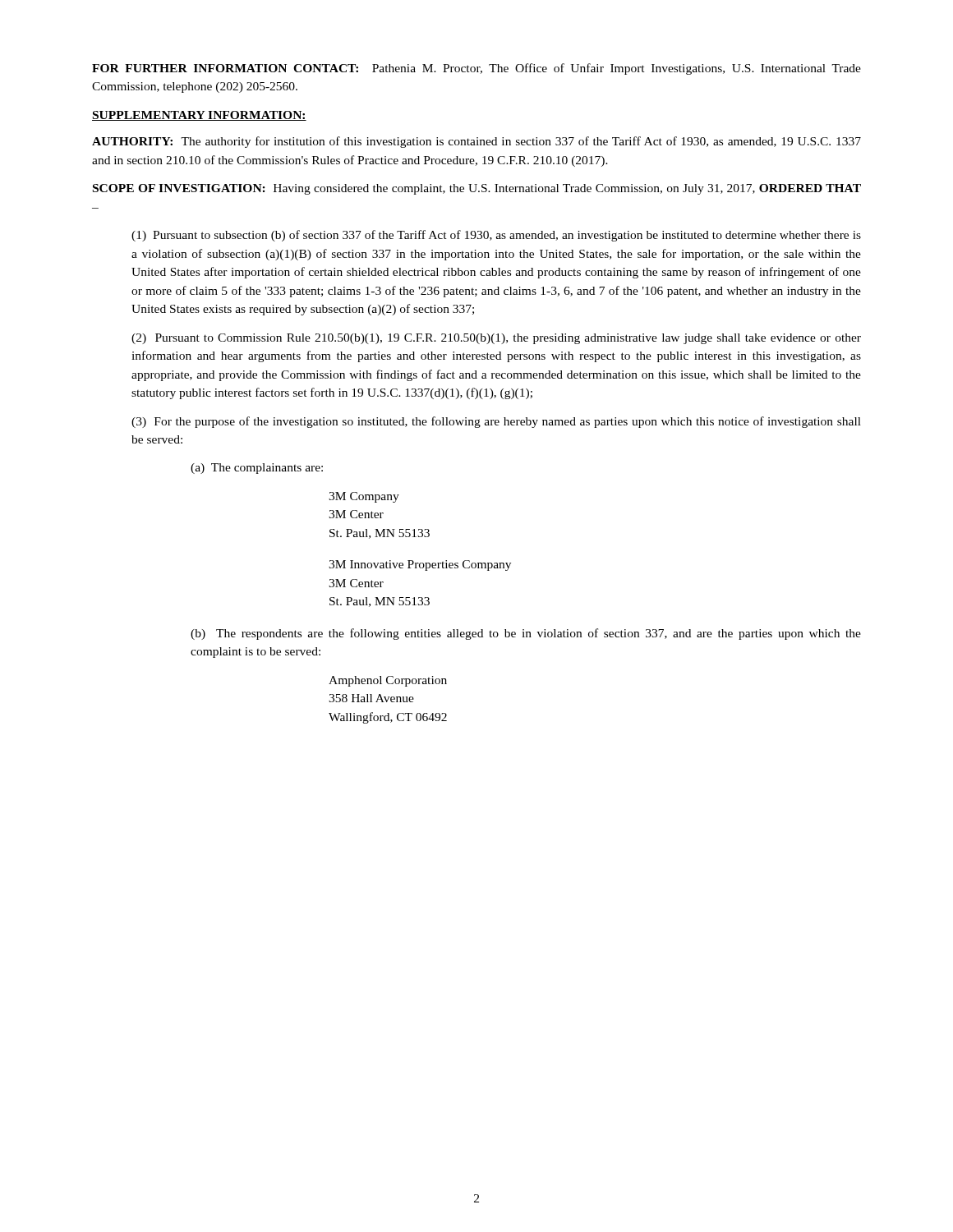
Task: Point to the block beginning "FOR FURTHER INFORMATION CONTACT: Pathenia"
Action: pyautogui.click(x=476, y=78)
